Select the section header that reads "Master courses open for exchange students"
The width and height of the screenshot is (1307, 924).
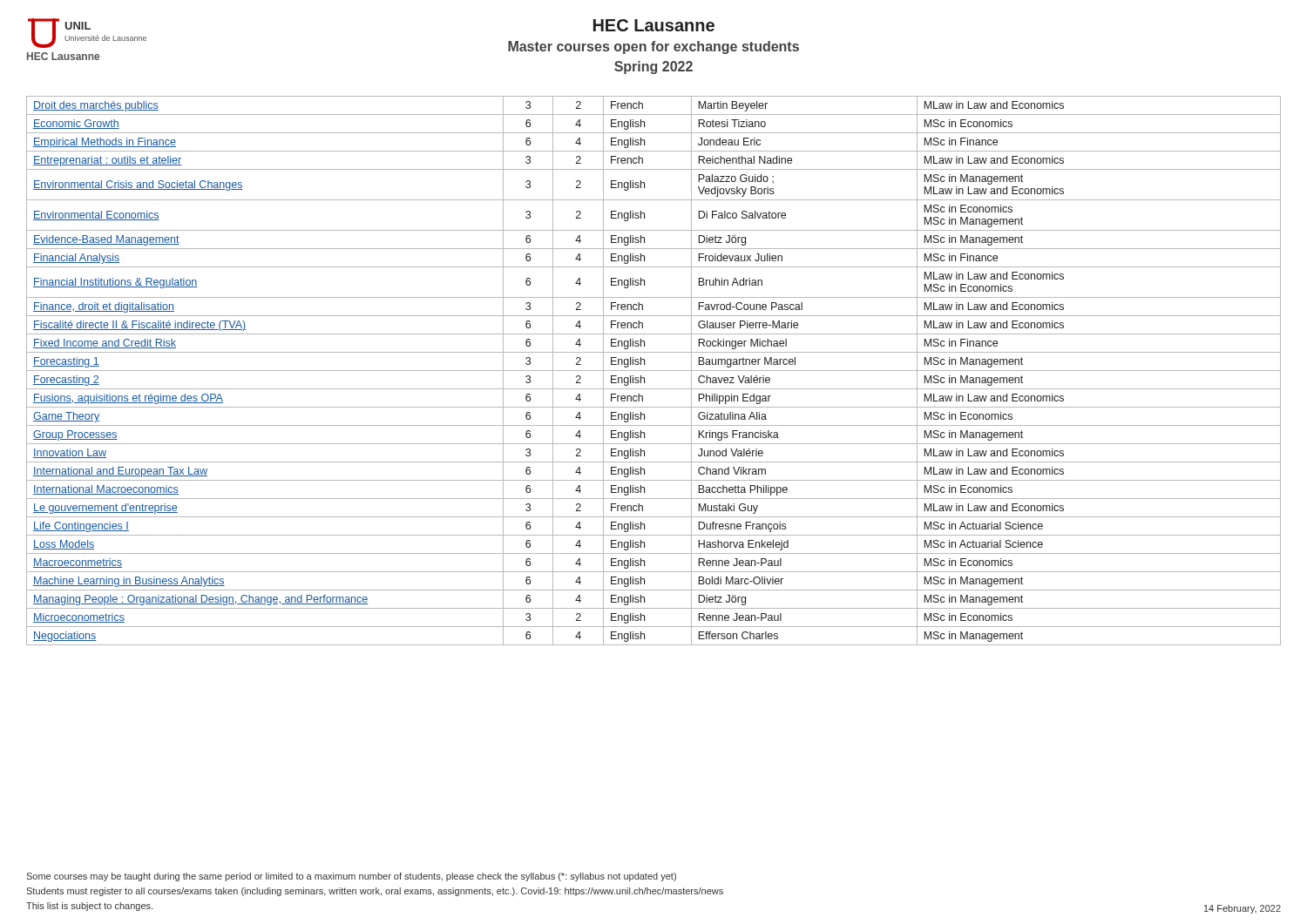click(x=654, y=47)
